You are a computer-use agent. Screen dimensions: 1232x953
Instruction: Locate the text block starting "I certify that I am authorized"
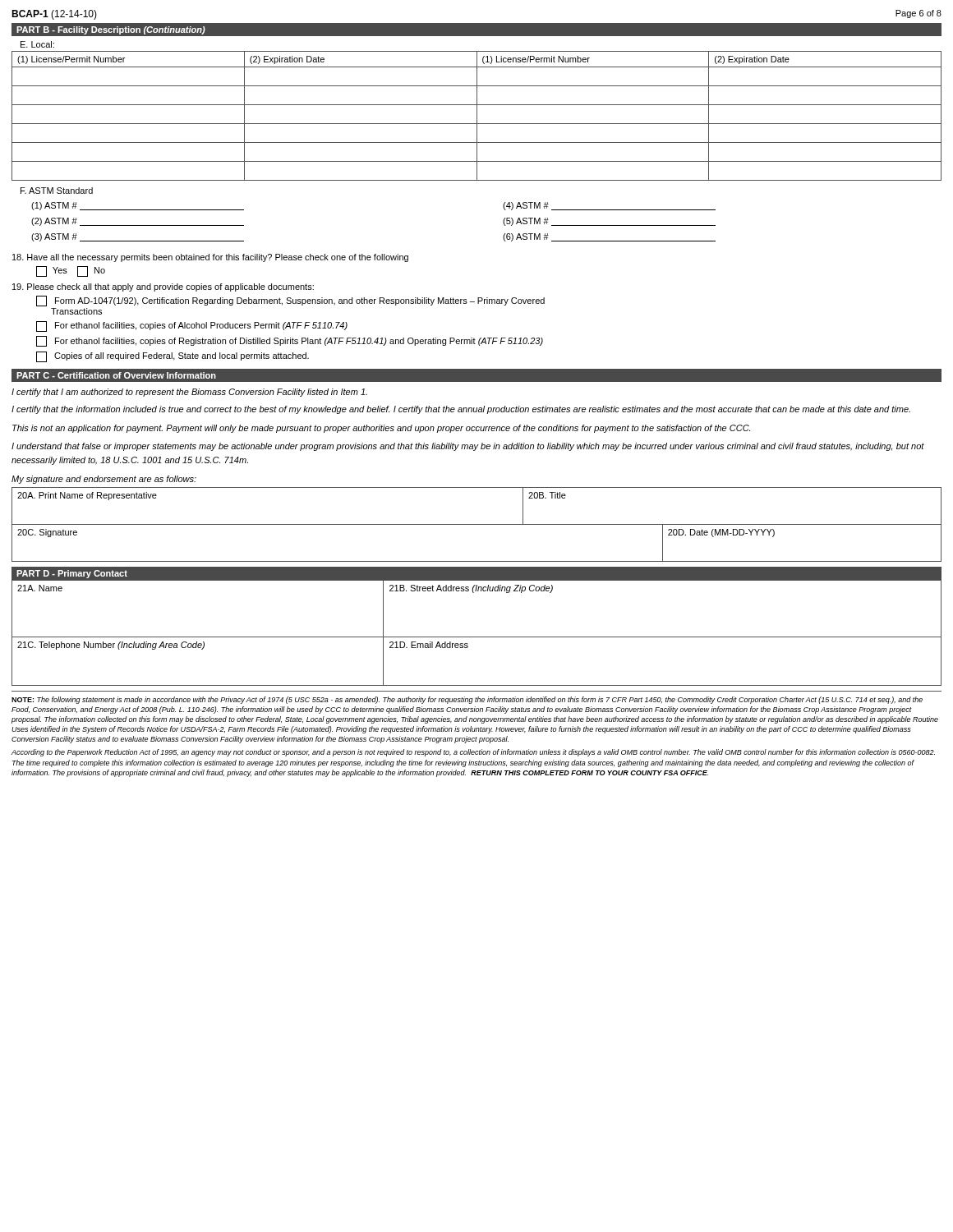point(190,392)
